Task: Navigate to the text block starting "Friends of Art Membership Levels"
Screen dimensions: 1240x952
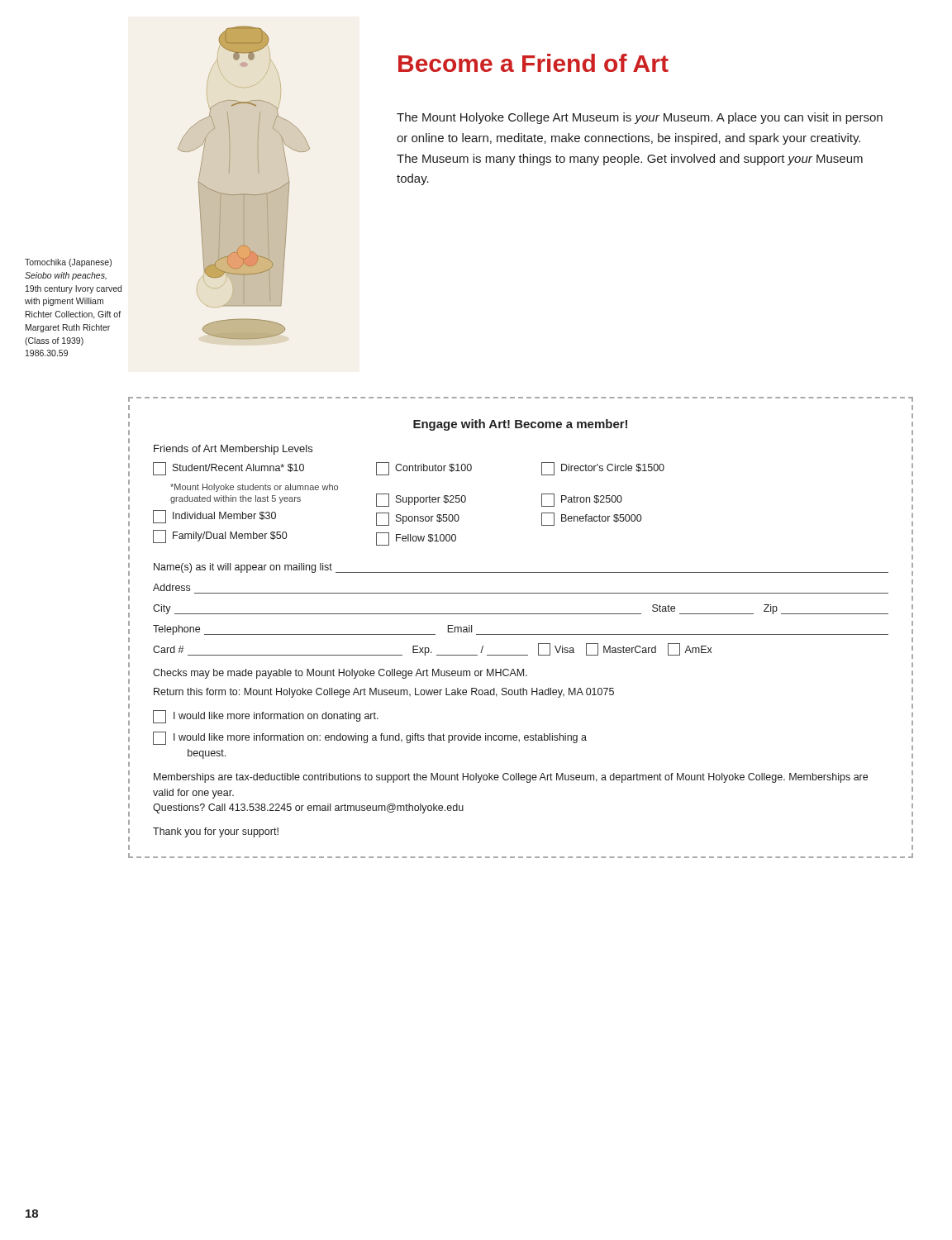Action: pos(233,449)
